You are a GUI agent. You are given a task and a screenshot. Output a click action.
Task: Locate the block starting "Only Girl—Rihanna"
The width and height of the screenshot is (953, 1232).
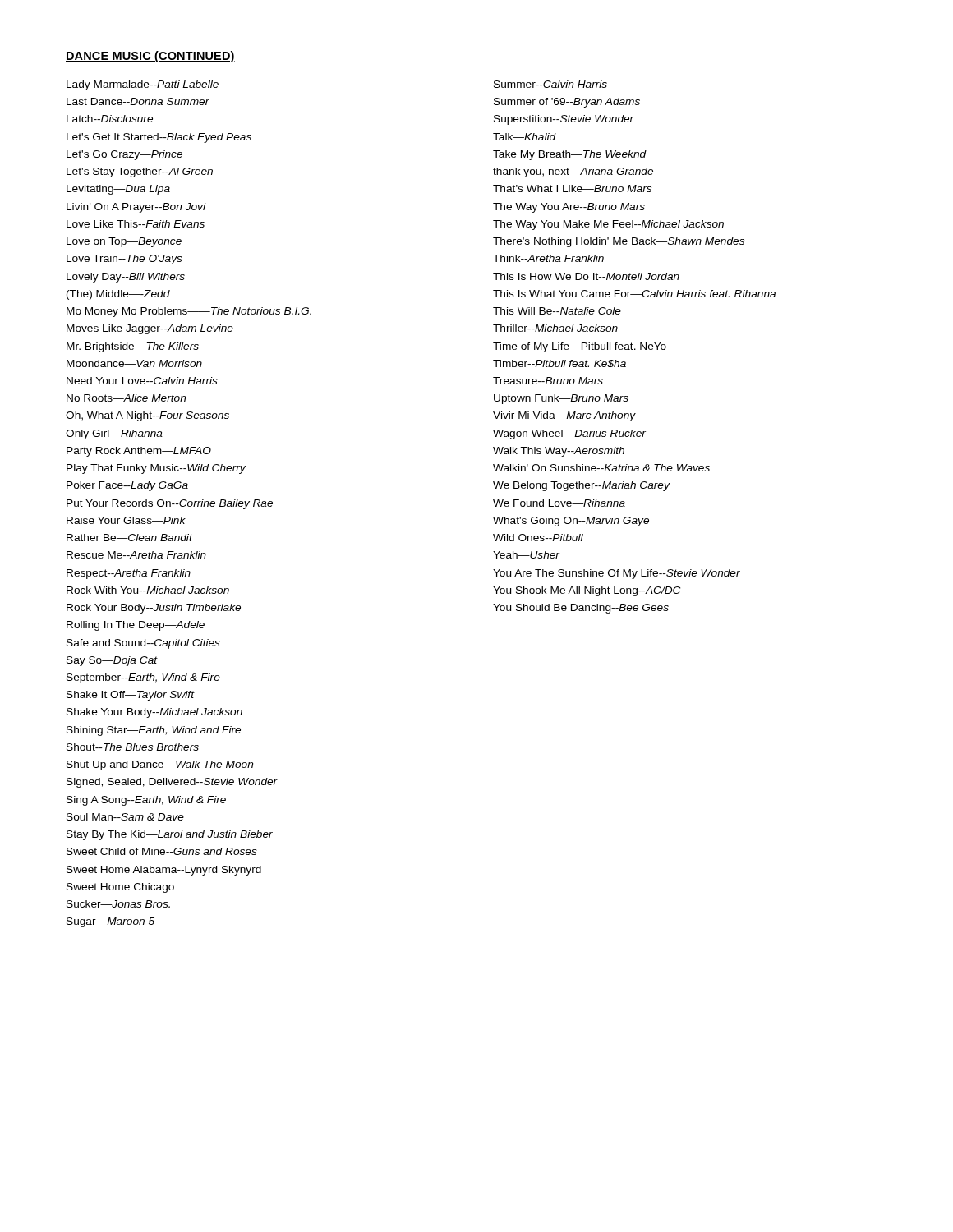pos(114,433)
